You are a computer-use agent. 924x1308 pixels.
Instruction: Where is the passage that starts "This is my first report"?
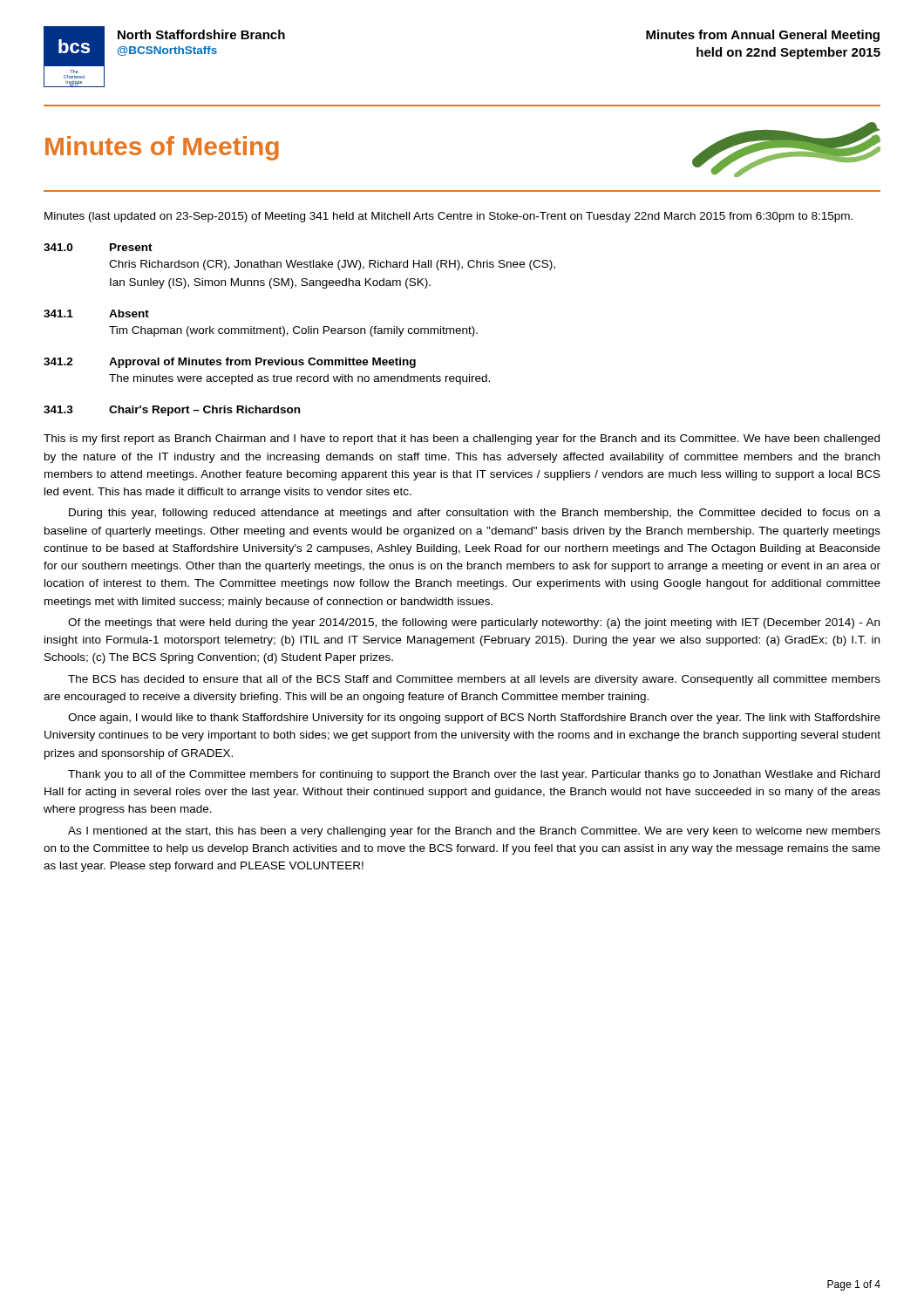tap(462, 652)
